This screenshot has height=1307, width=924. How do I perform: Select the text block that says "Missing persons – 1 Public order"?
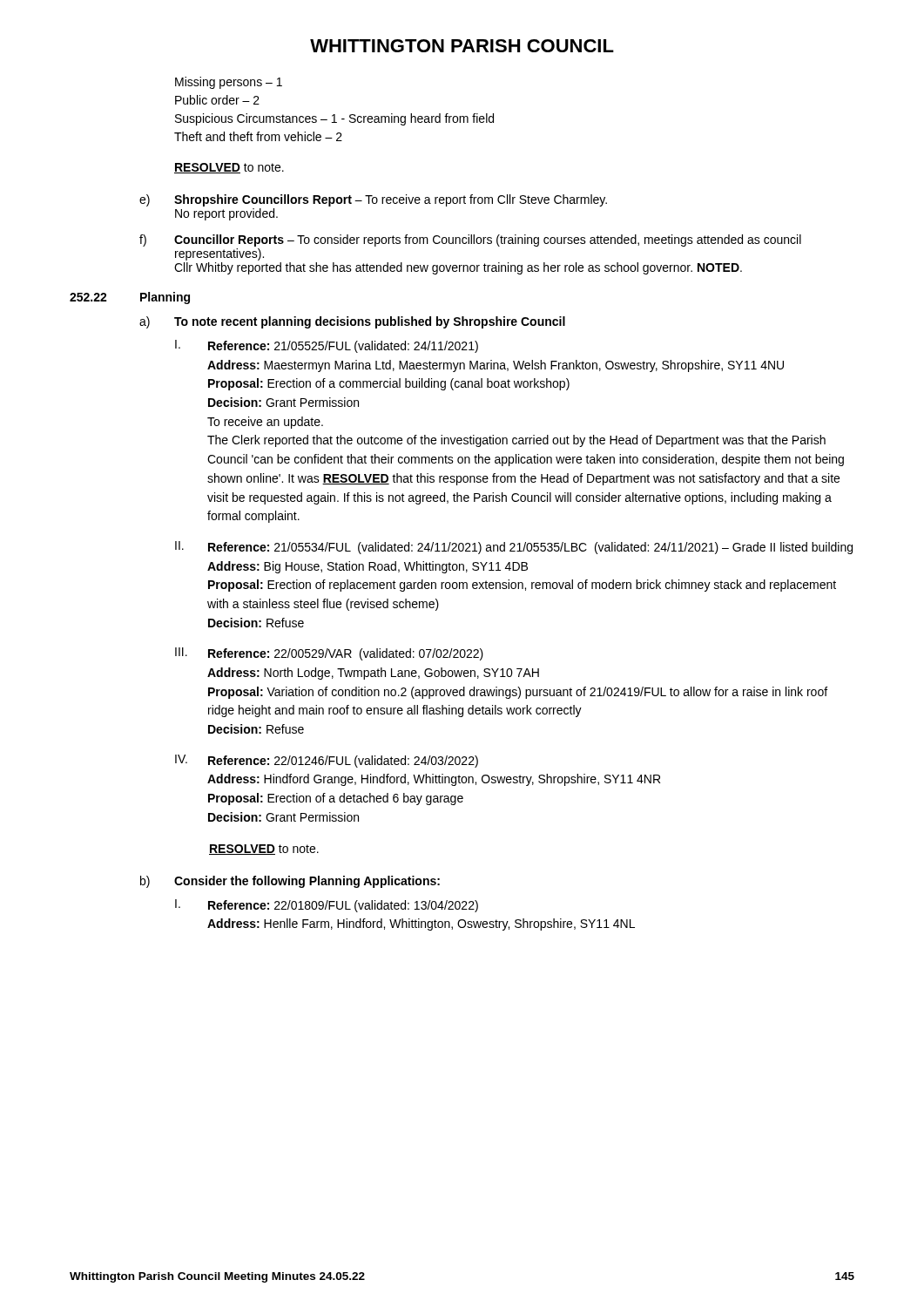(x=334, y=109)
